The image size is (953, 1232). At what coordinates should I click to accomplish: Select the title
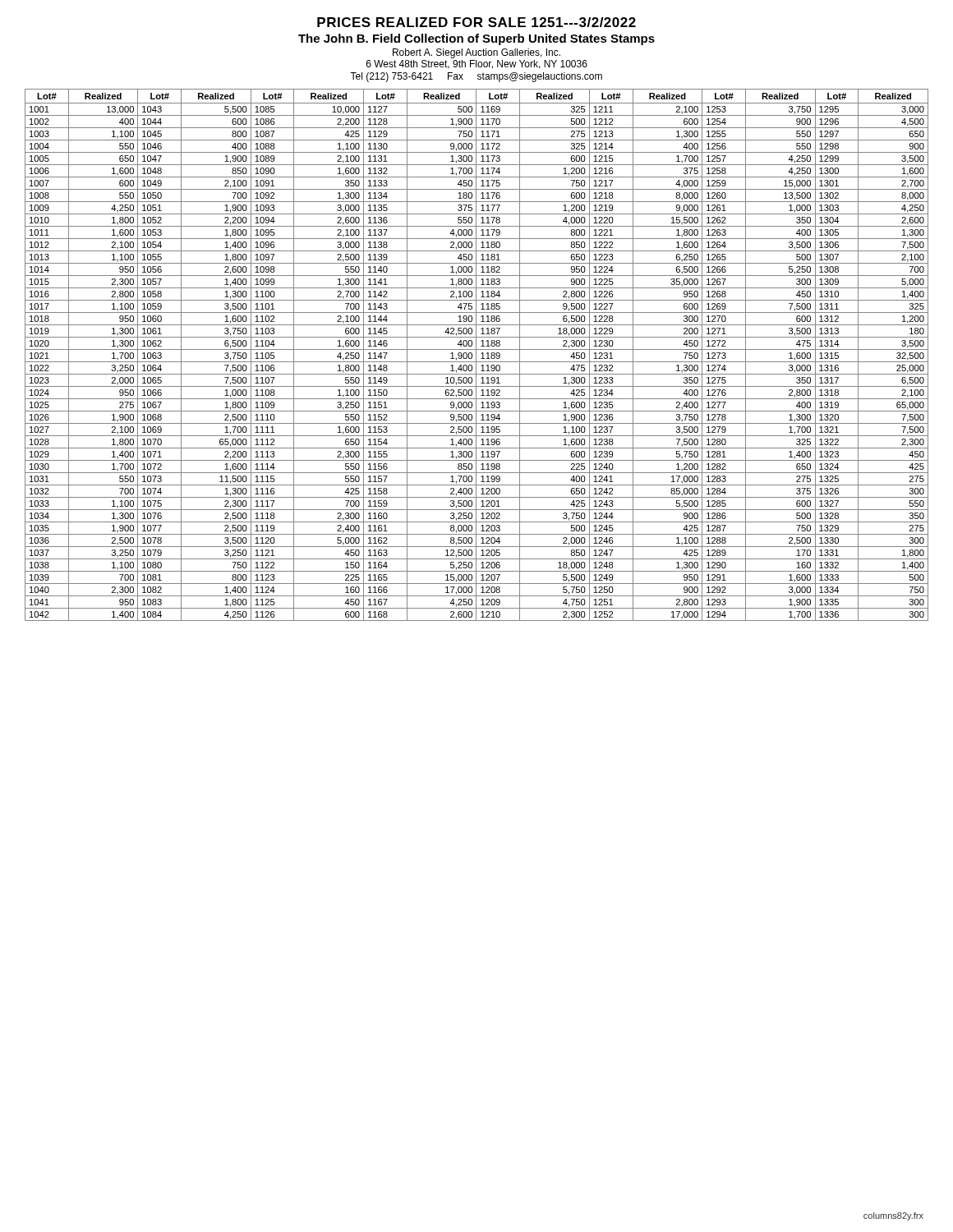[476, 48]
